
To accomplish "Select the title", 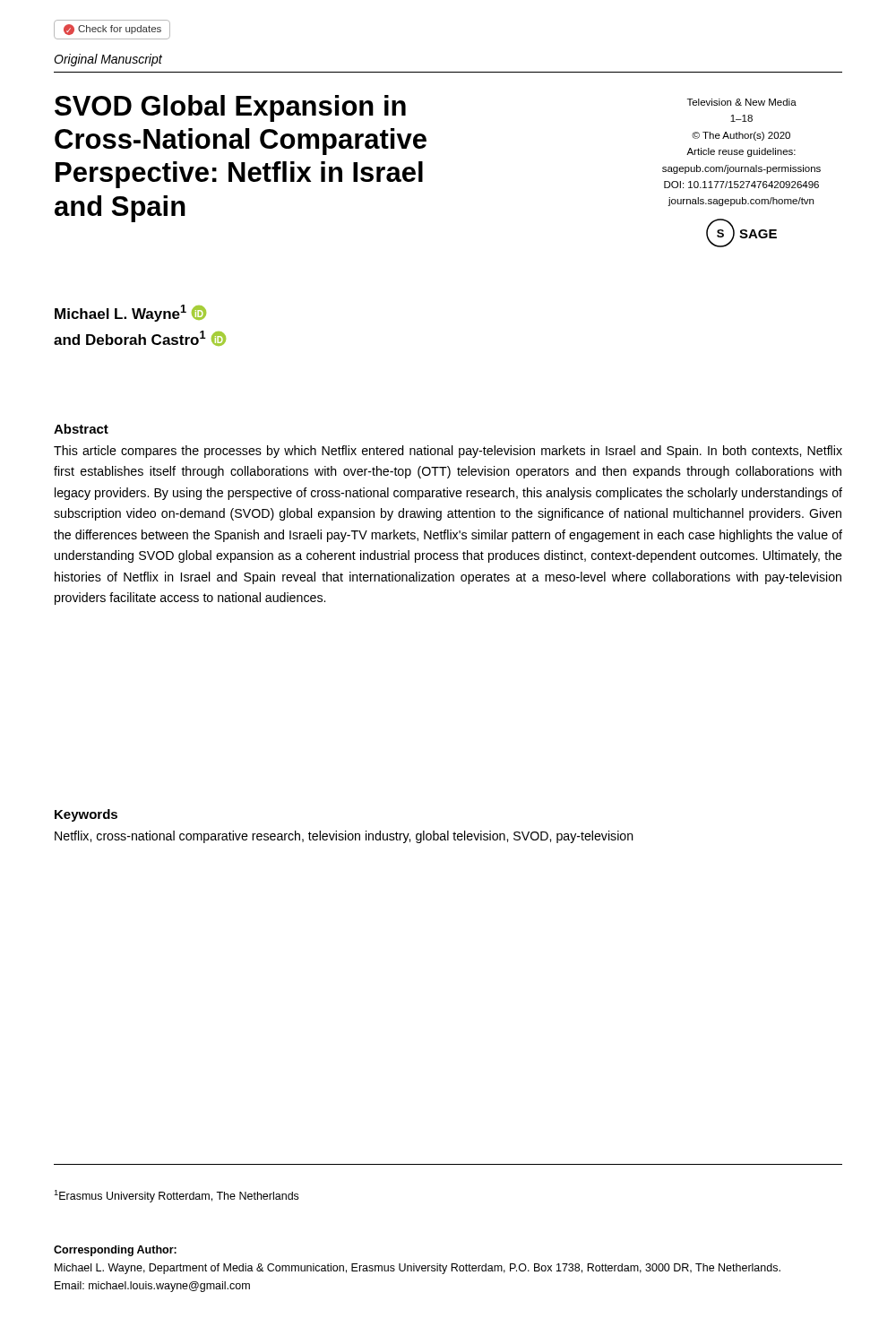I will tap(255, 156).
